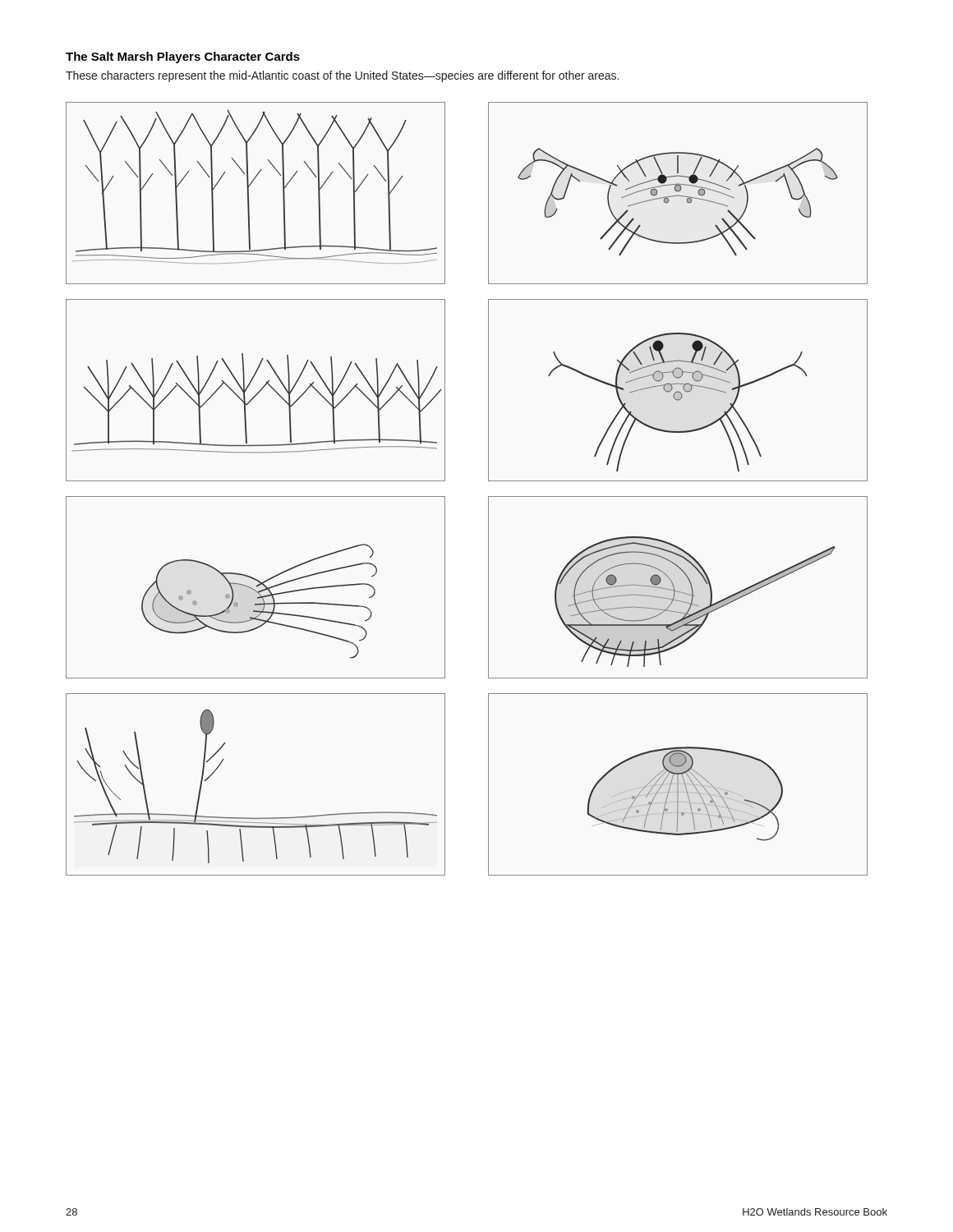
Task: Click where it says "The Salt Marsh Players Character Cards"
Action: pos(183,56)
